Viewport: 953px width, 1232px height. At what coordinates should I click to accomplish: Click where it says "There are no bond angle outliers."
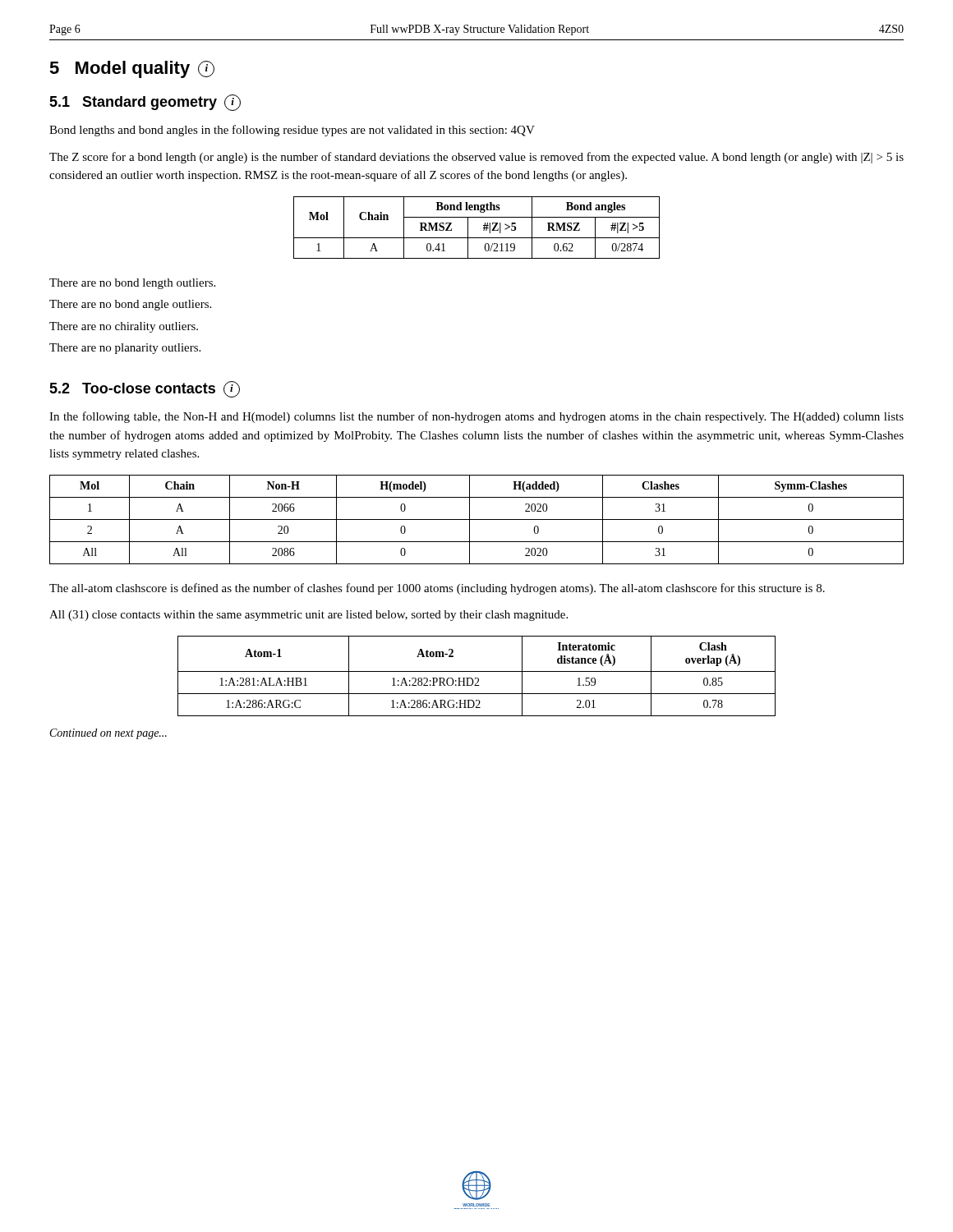pyautogui.click(x=130, y=305)
